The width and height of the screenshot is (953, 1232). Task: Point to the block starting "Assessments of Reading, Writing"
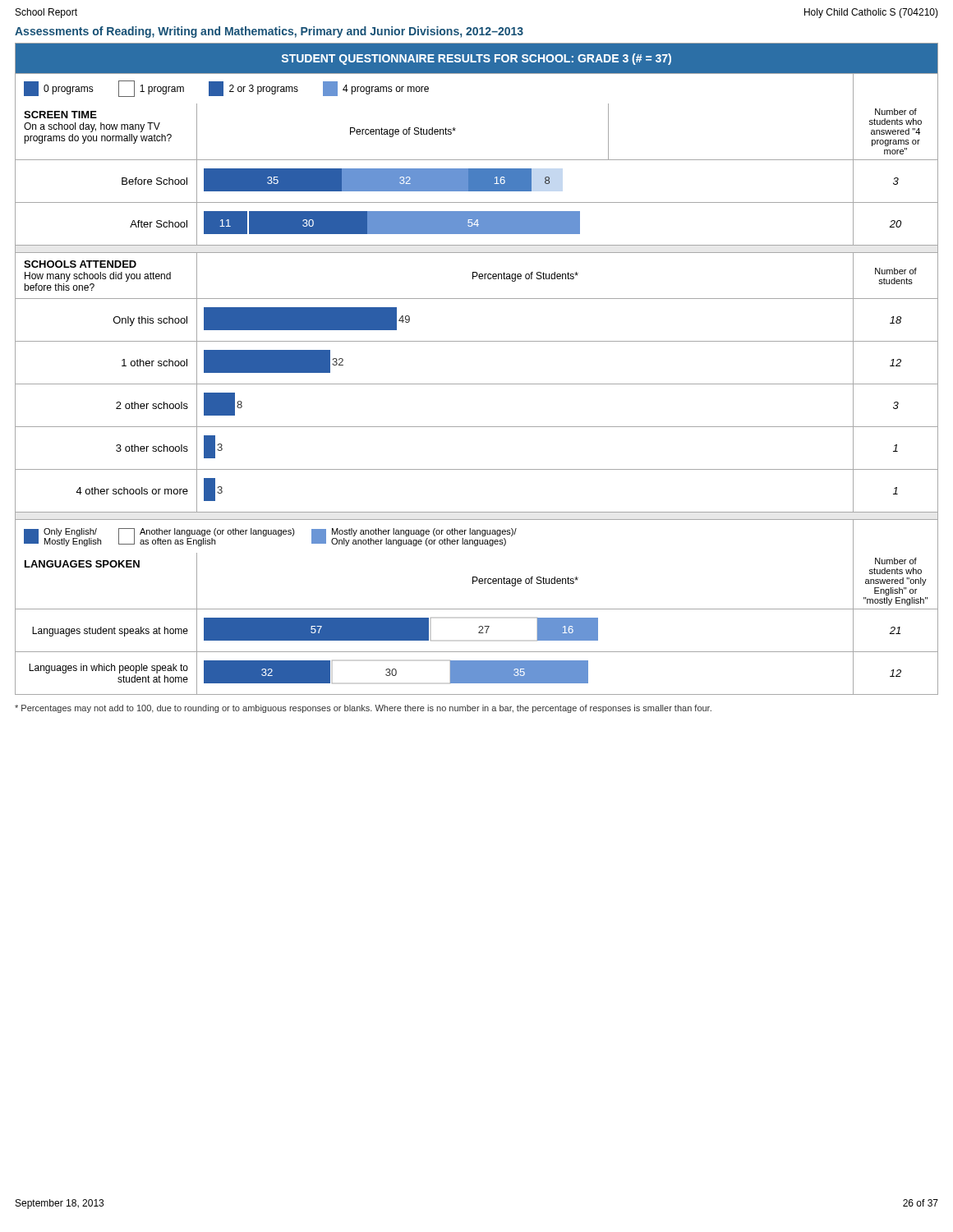(x=269, y=31)
